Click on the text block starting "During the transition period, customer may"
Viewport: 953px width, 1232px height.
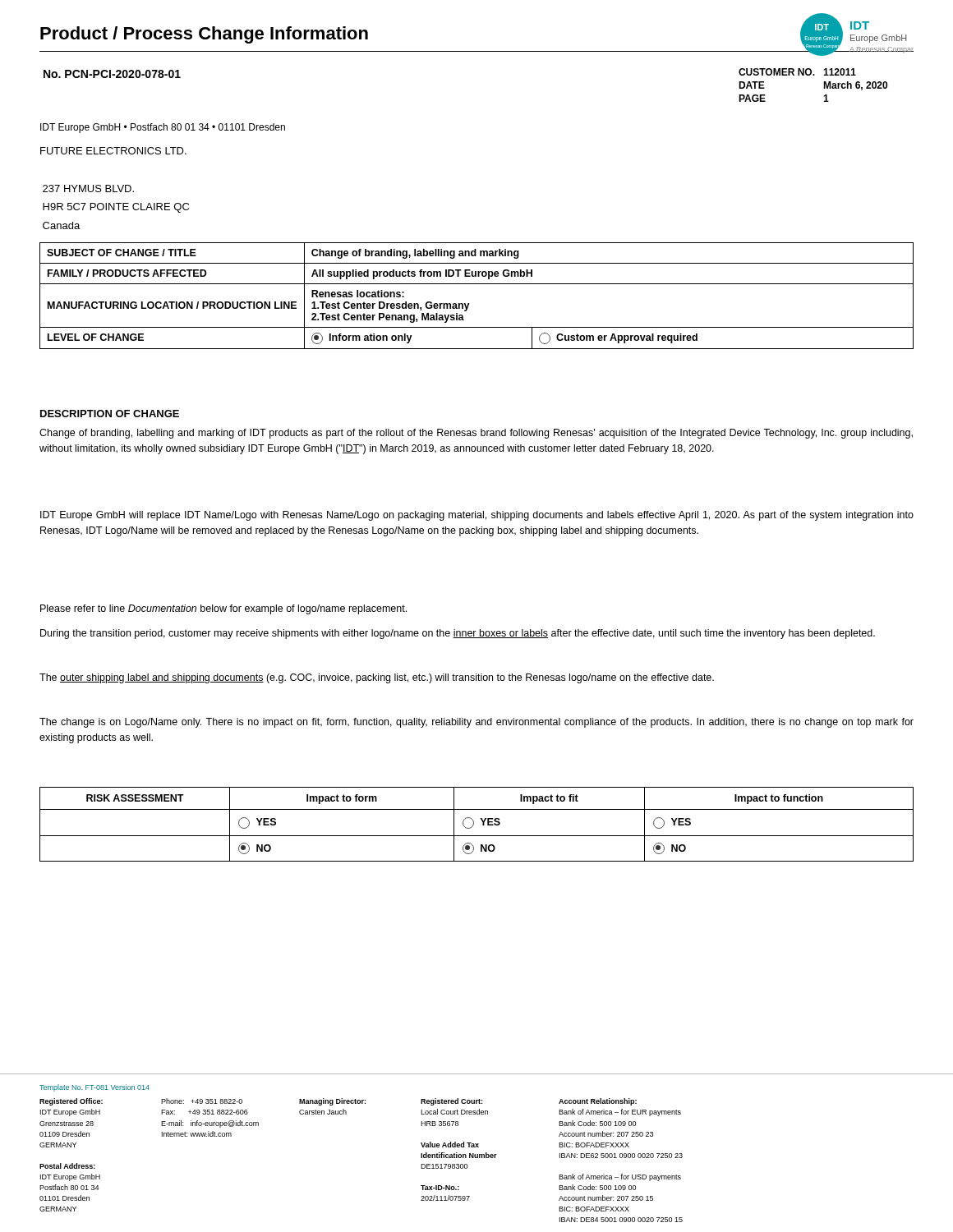click(457, 633)
